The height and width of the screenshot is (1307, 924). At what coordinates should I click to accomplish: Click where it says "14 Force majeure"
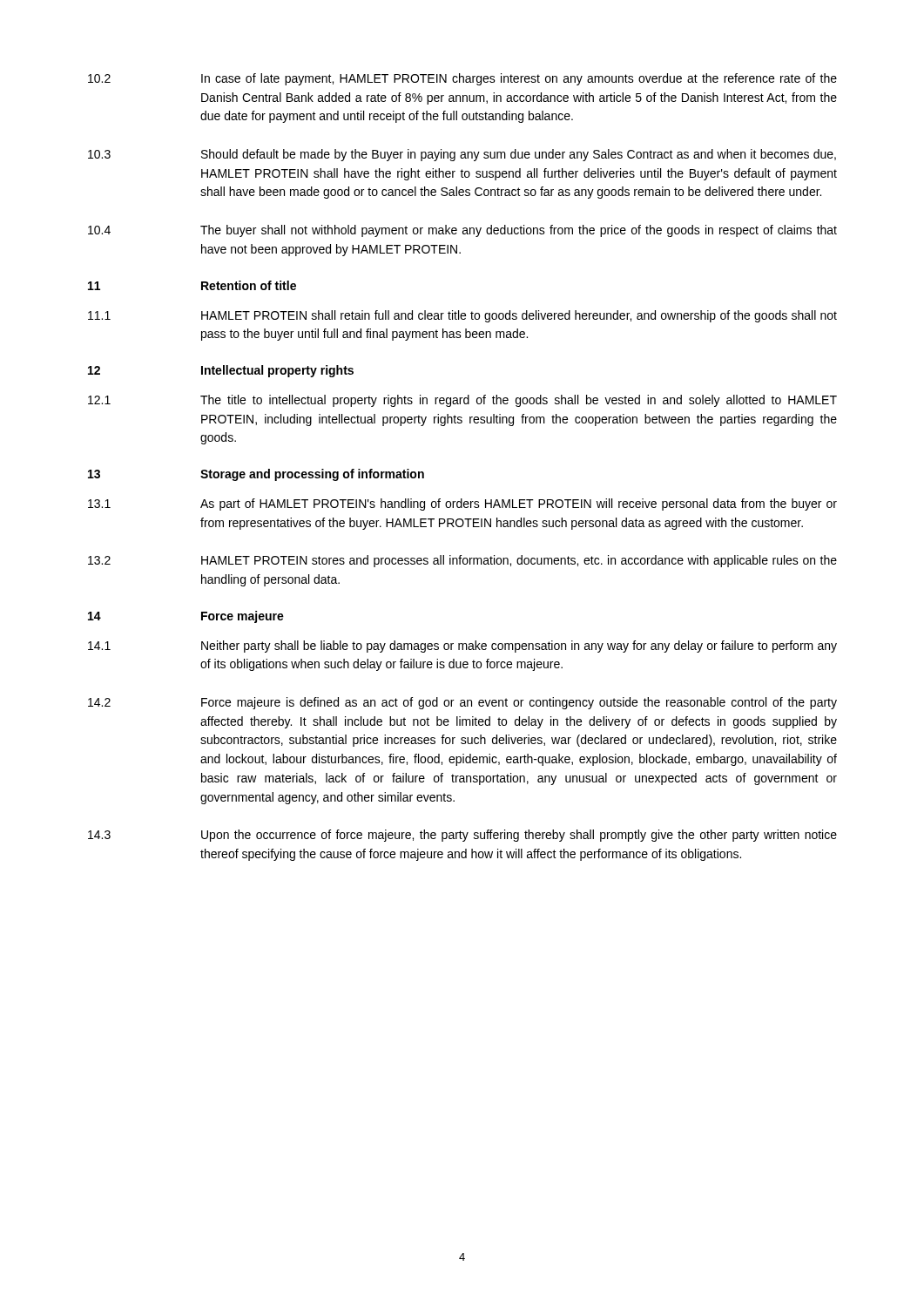(94, 616)
